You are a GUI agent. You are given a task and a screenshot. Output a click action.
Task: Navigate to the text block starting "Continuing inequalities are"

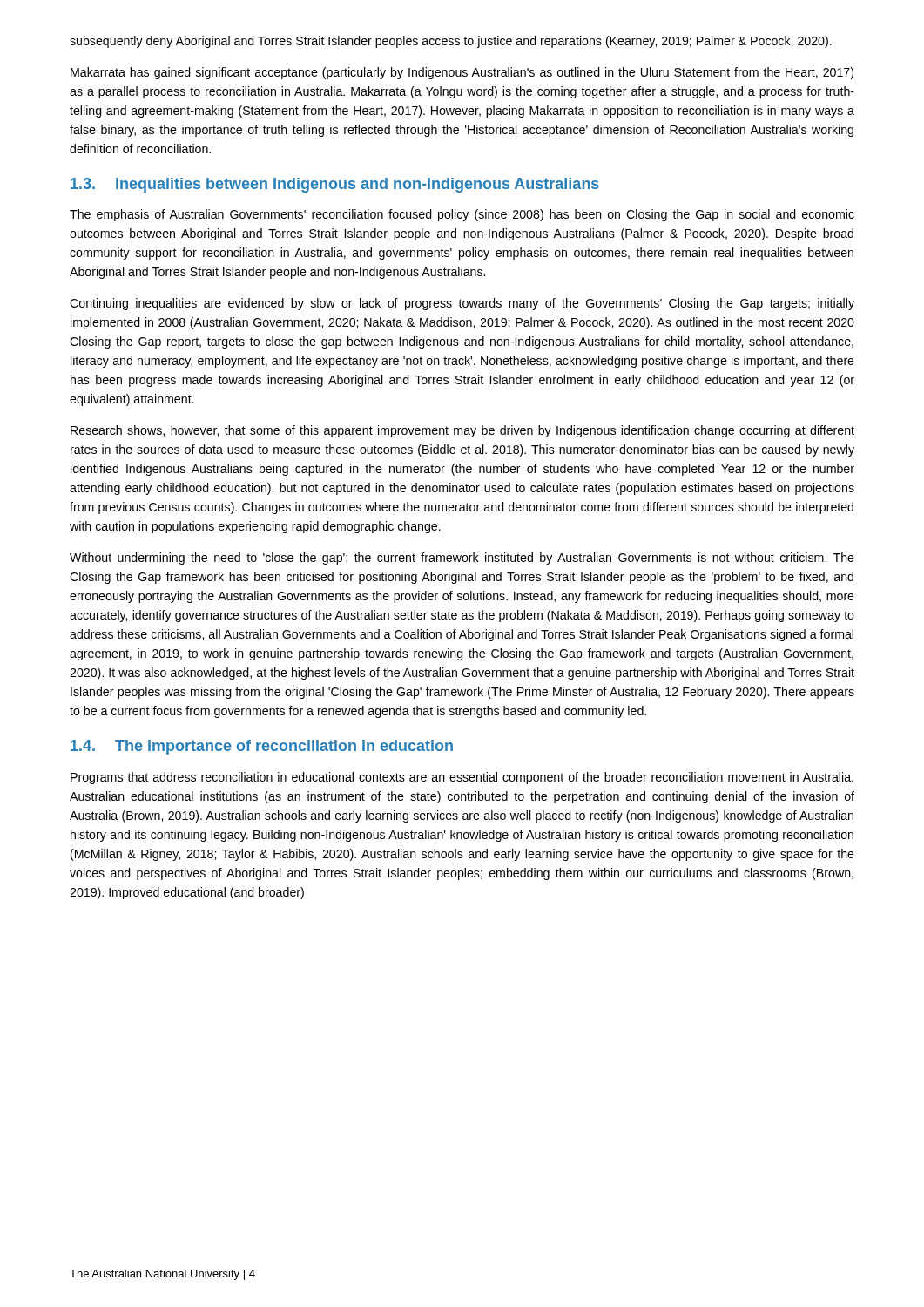[462, 351]
